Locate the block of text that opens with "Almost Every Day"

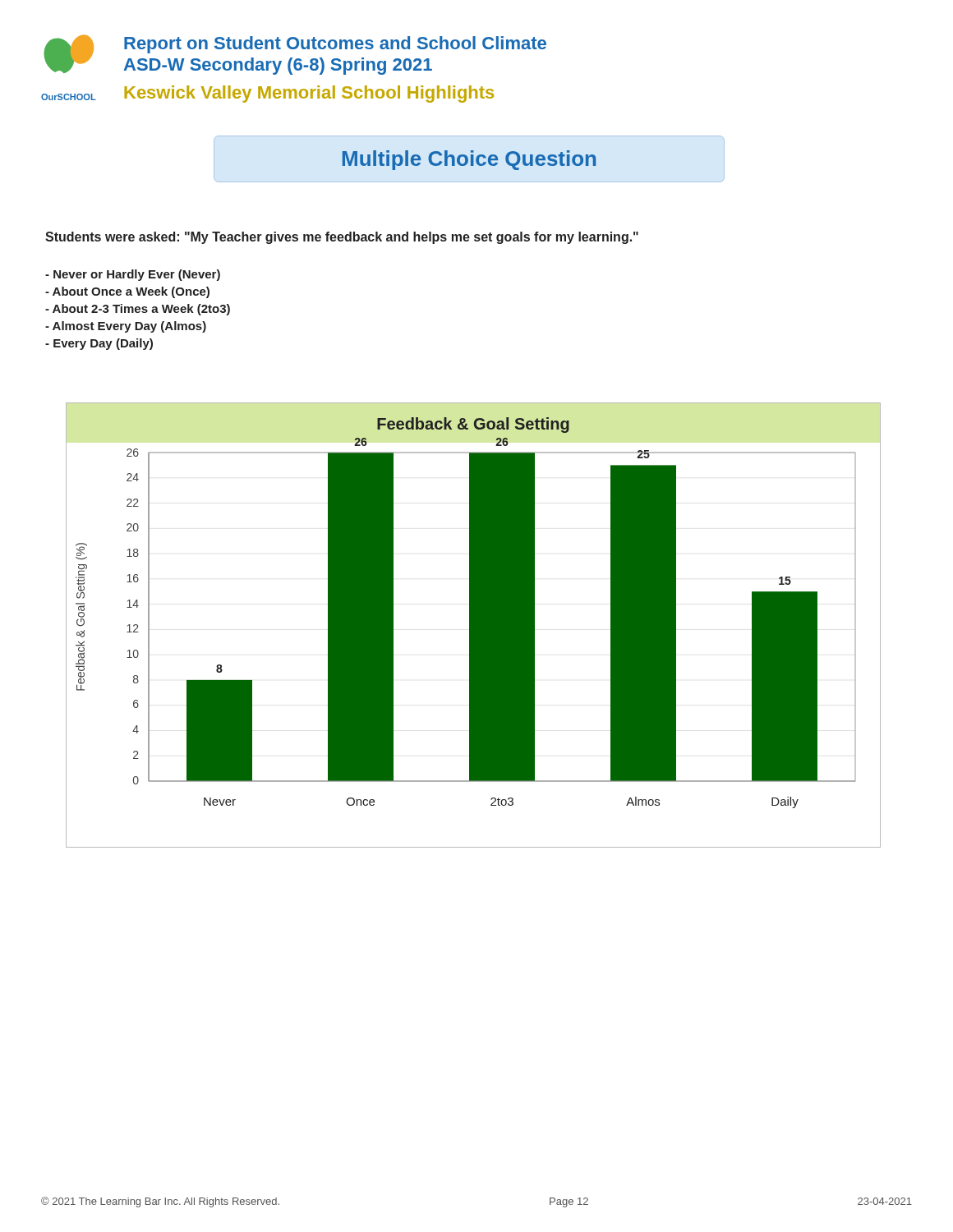126,326
